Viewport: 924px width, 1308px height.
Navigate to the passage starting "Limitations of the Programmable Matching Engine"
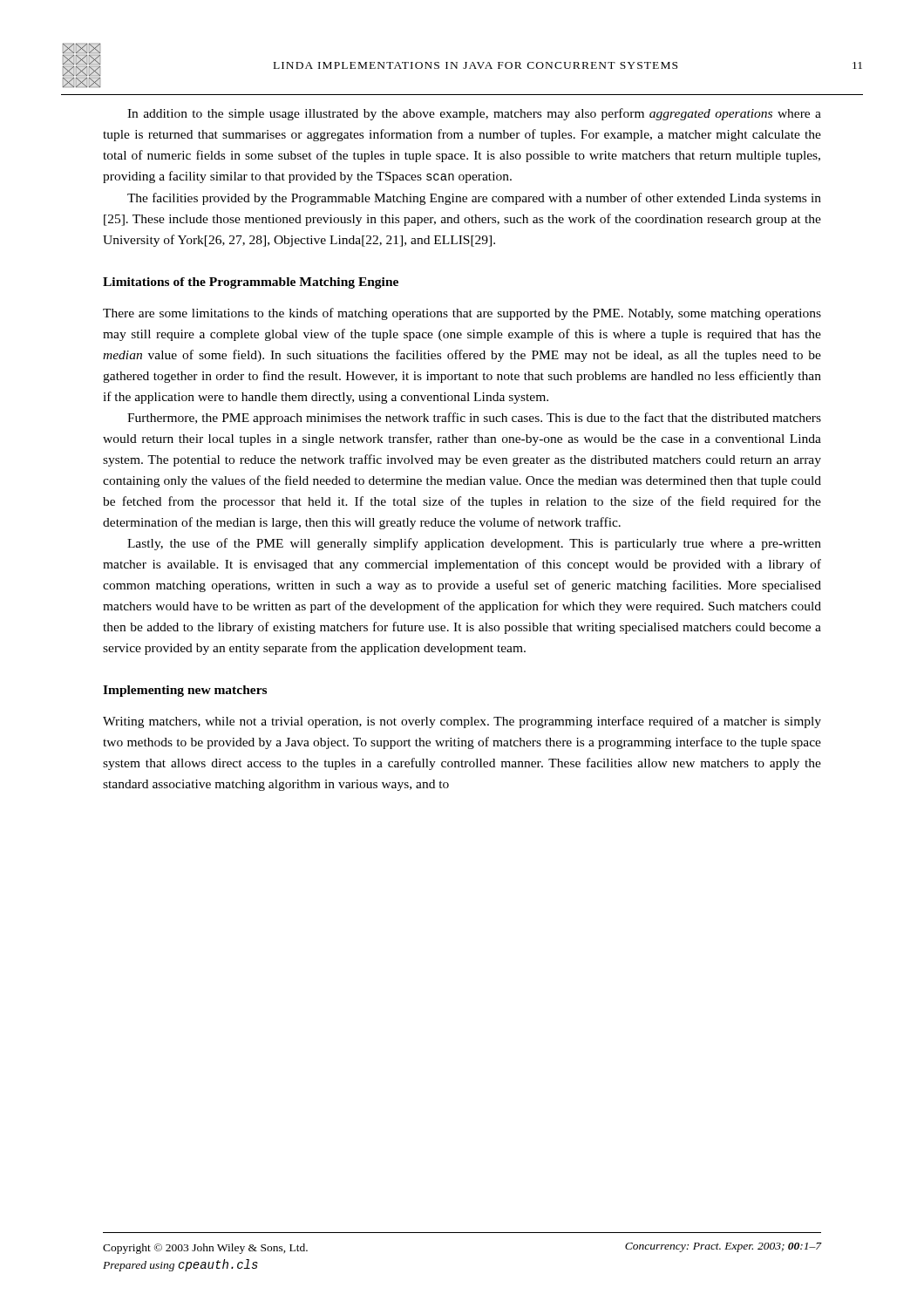click(x=251, y=281)
